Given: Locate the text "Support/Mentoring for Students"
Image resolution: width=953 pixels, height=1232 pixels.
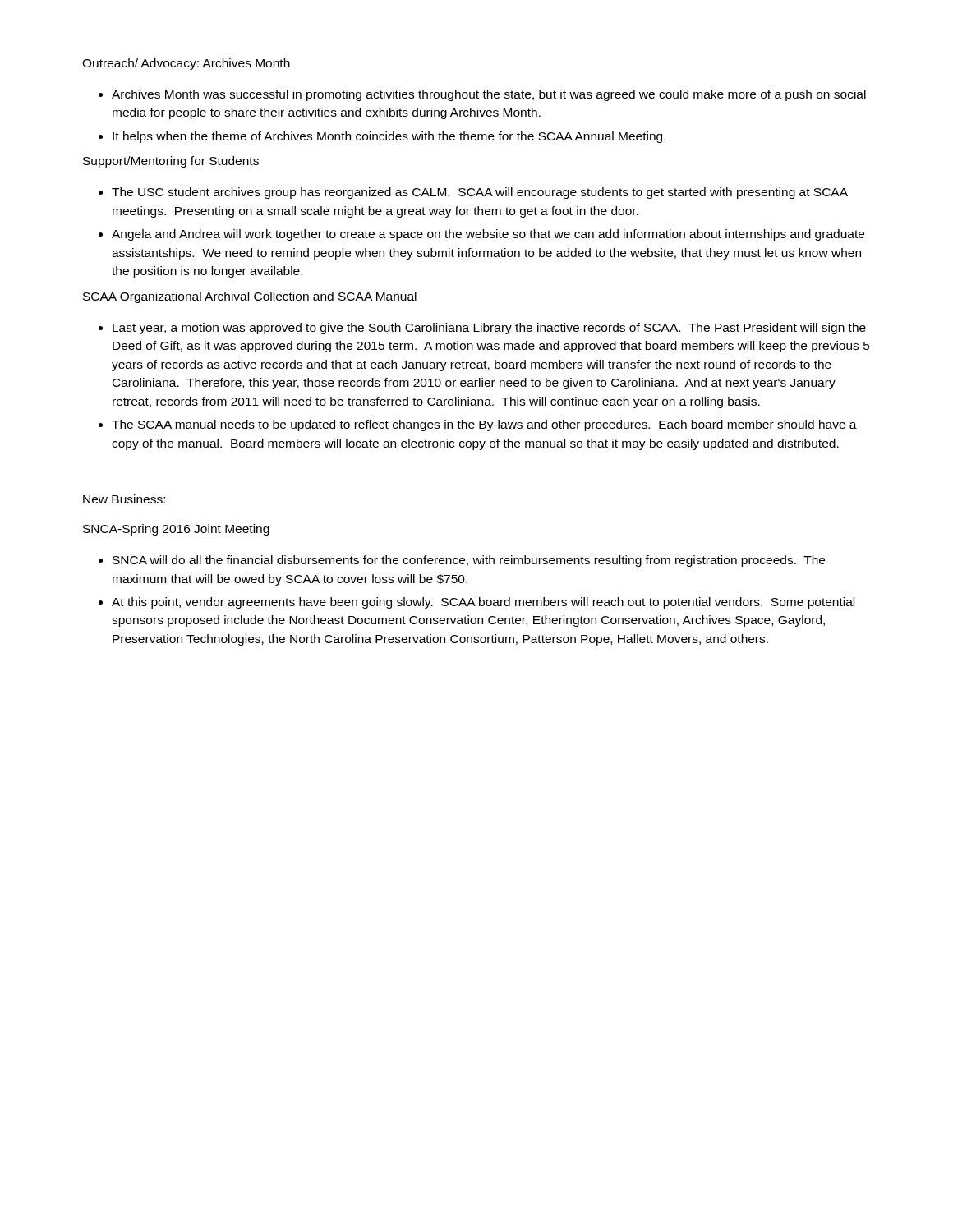Looking at the screenshot, I should click(x=171, y=162).
